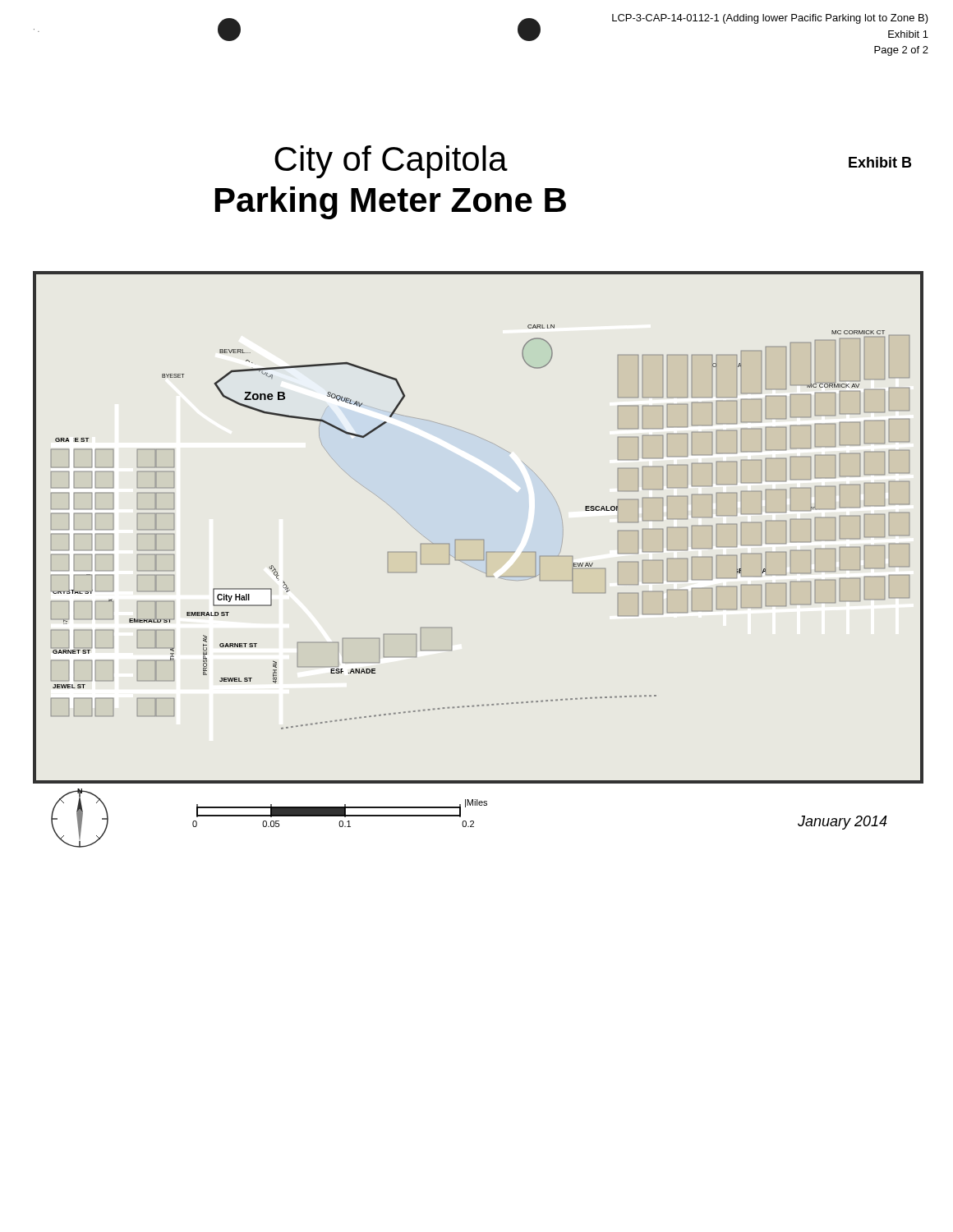953x1232 pixels.
Task: Select the region starting "Exhibit B"
Action: coord(880,163)
